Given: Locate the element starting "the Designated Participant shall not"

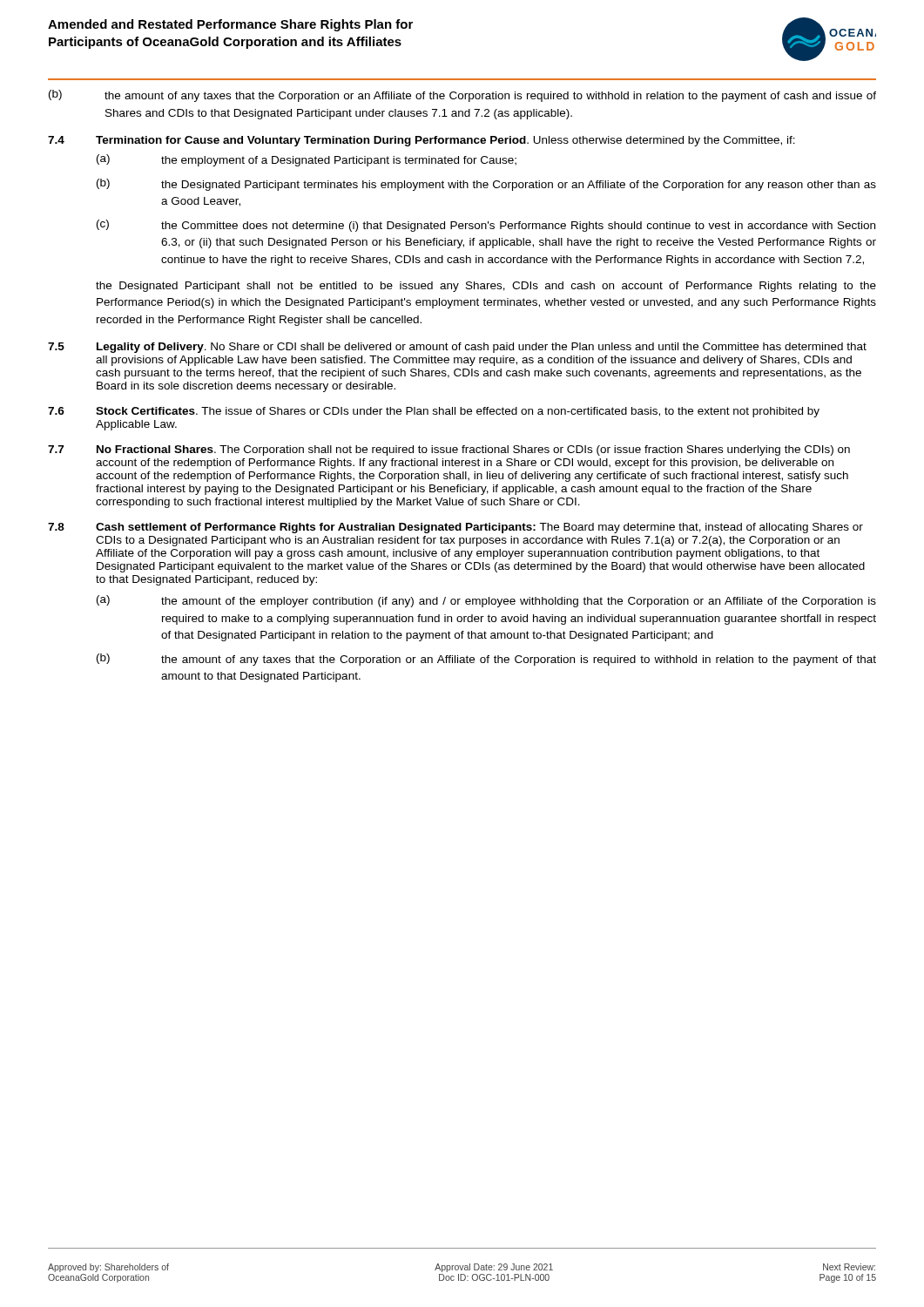Looking at the screenshot, I should point(486,302).
